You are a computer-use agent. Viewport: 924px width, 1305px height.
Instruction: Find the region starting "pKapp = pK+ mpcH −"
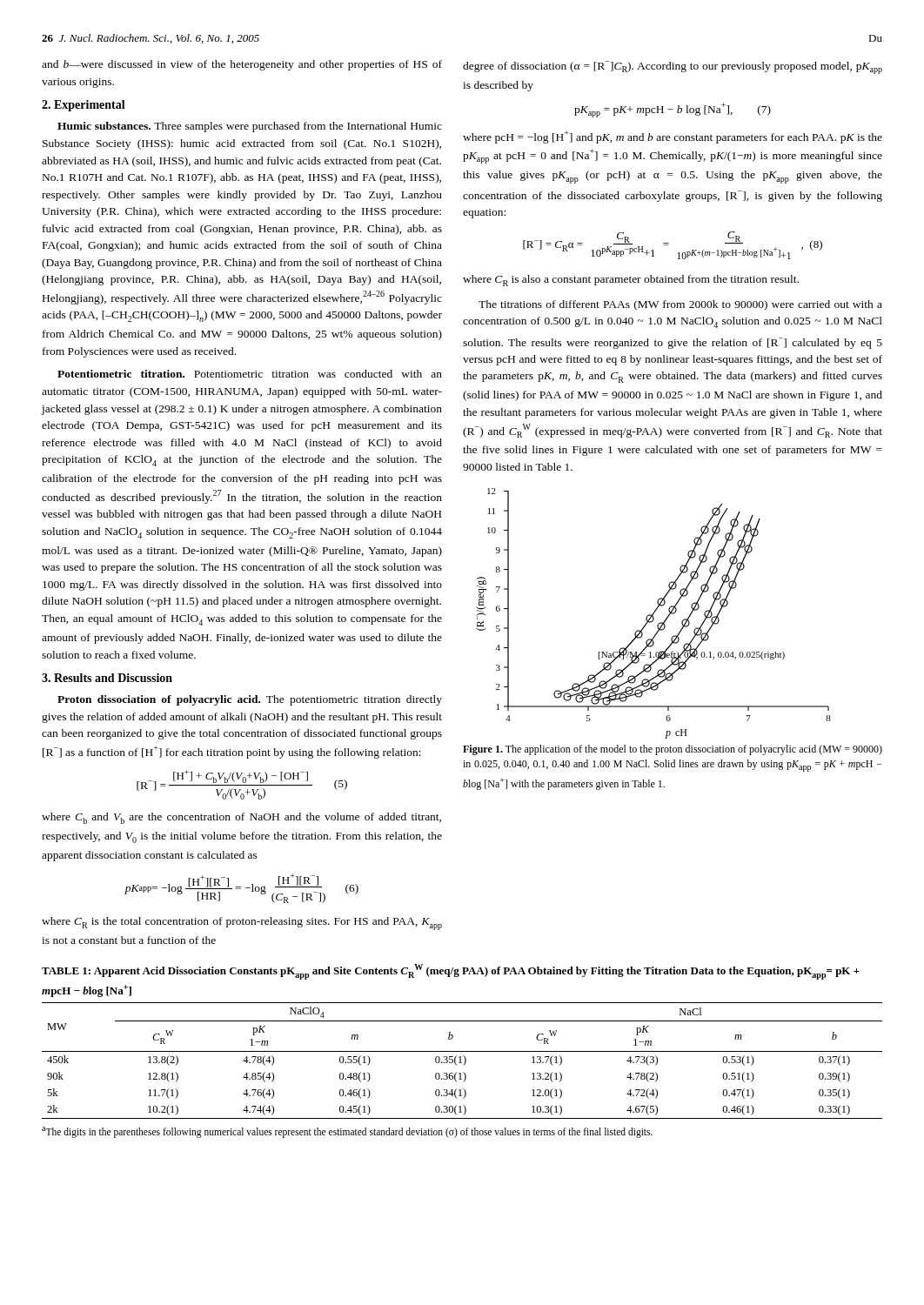[x=673, y=109]
